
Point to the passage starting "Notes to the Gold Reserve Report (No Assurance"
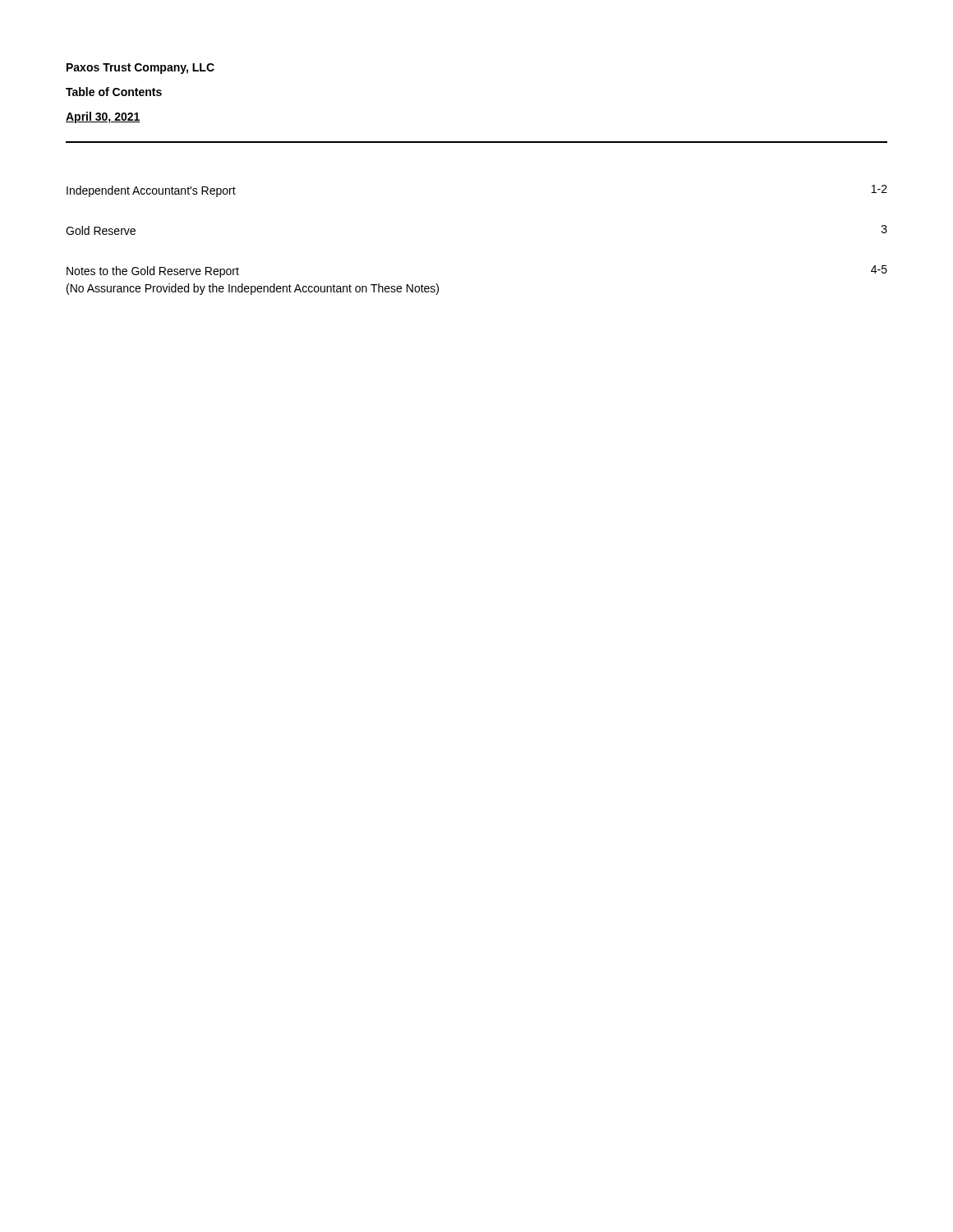[151, 271]
